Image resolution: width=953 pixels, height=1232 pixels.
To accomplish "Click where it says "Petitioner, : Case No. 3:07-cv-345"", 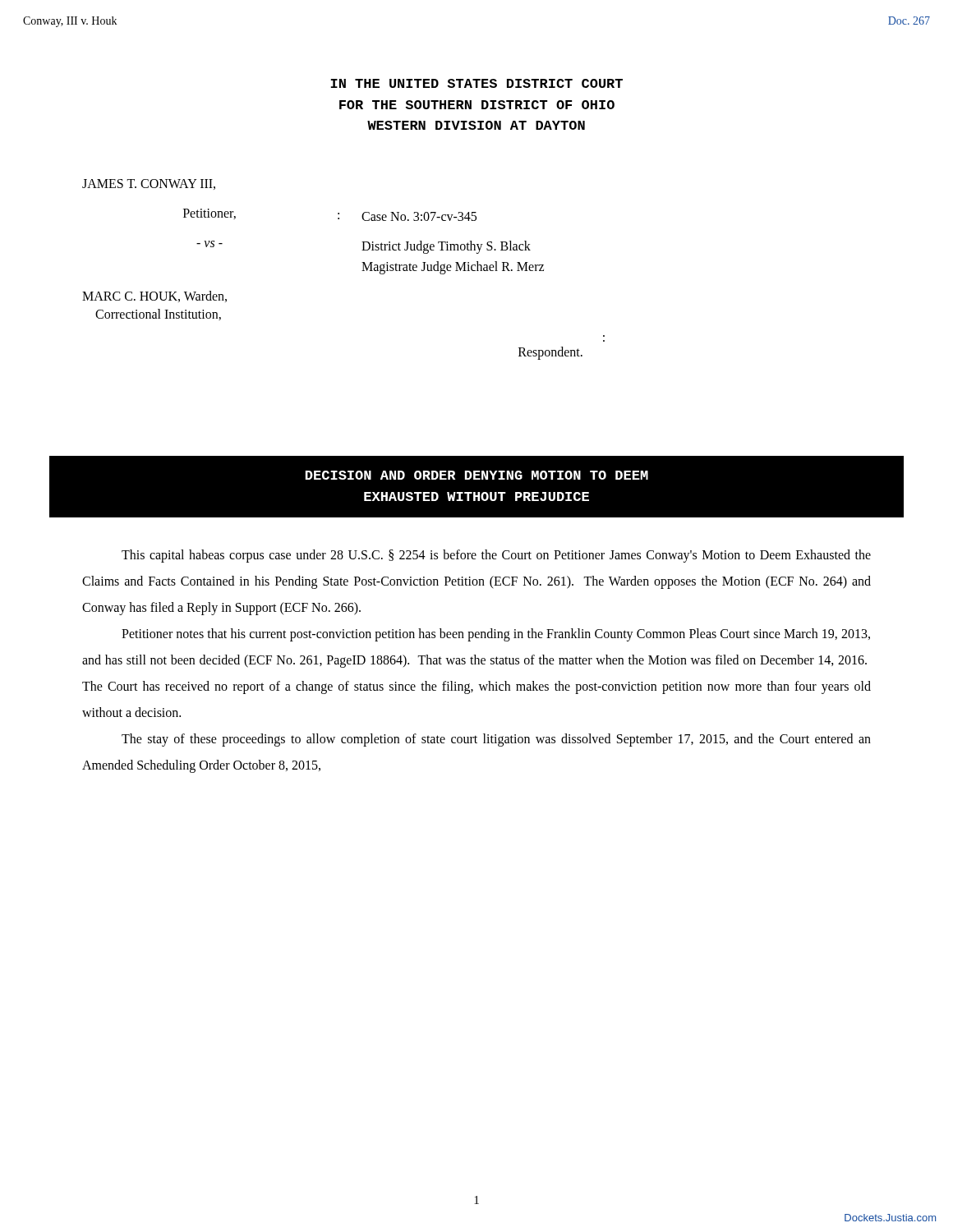I will pyautogui.click(x=476, y=217).
